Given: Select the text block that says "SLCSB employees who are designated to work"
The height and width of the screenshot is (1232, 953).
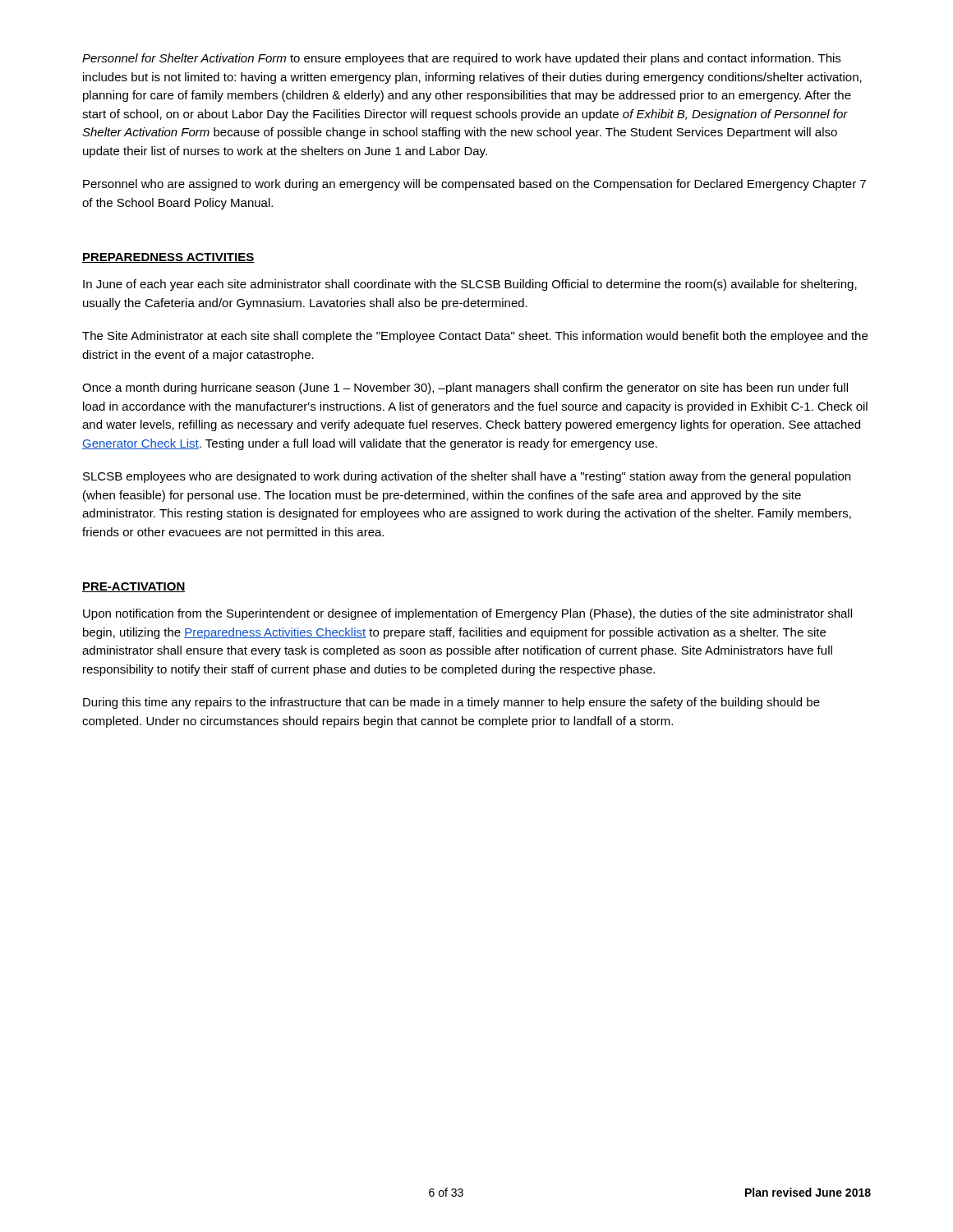Looking at the screenshot, I should click(467, 504).
